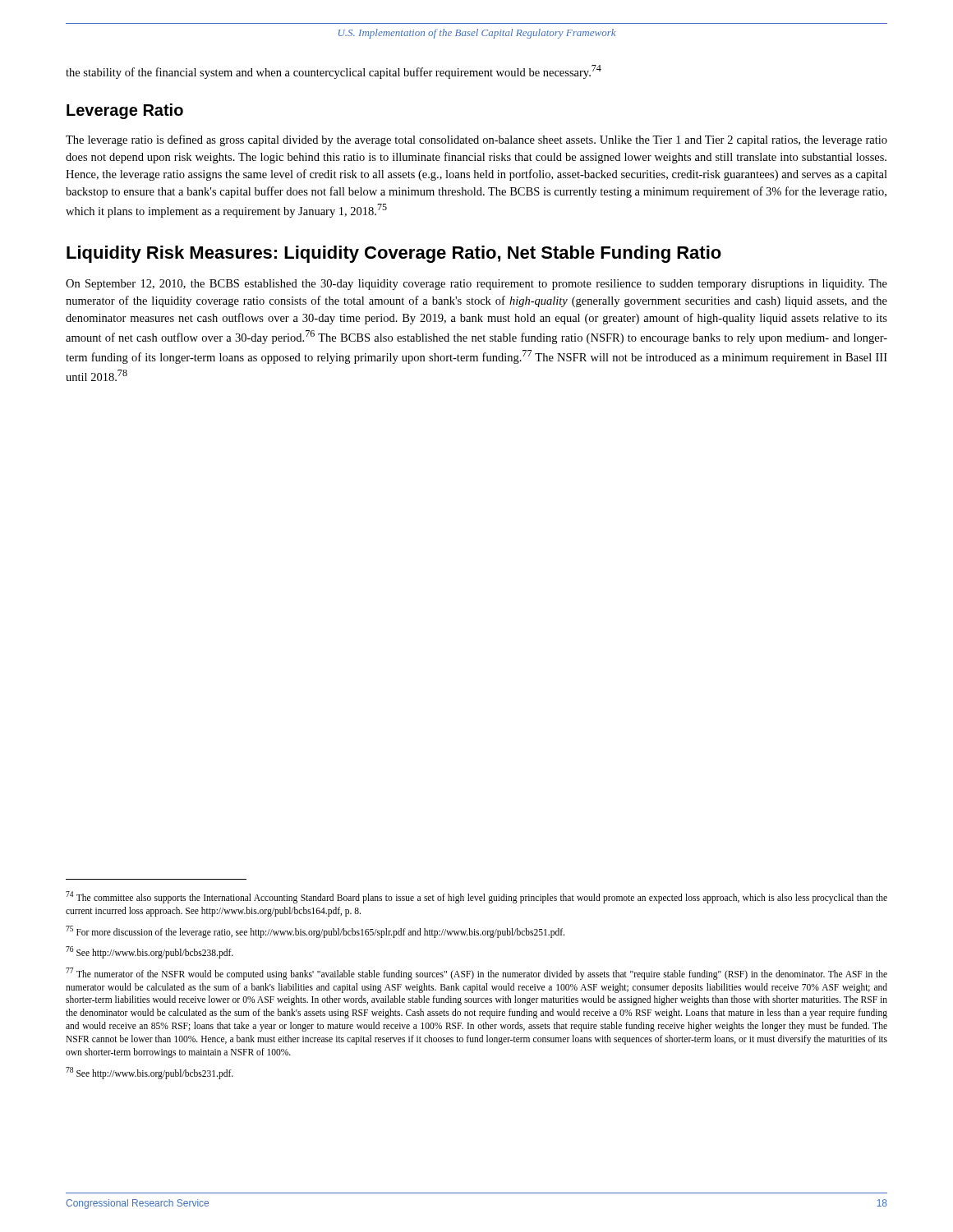Select the passage starting "Liquidity Risk Measures: Liquidity"
Viewport: 953px width, 1232px height.
point(394,252)
